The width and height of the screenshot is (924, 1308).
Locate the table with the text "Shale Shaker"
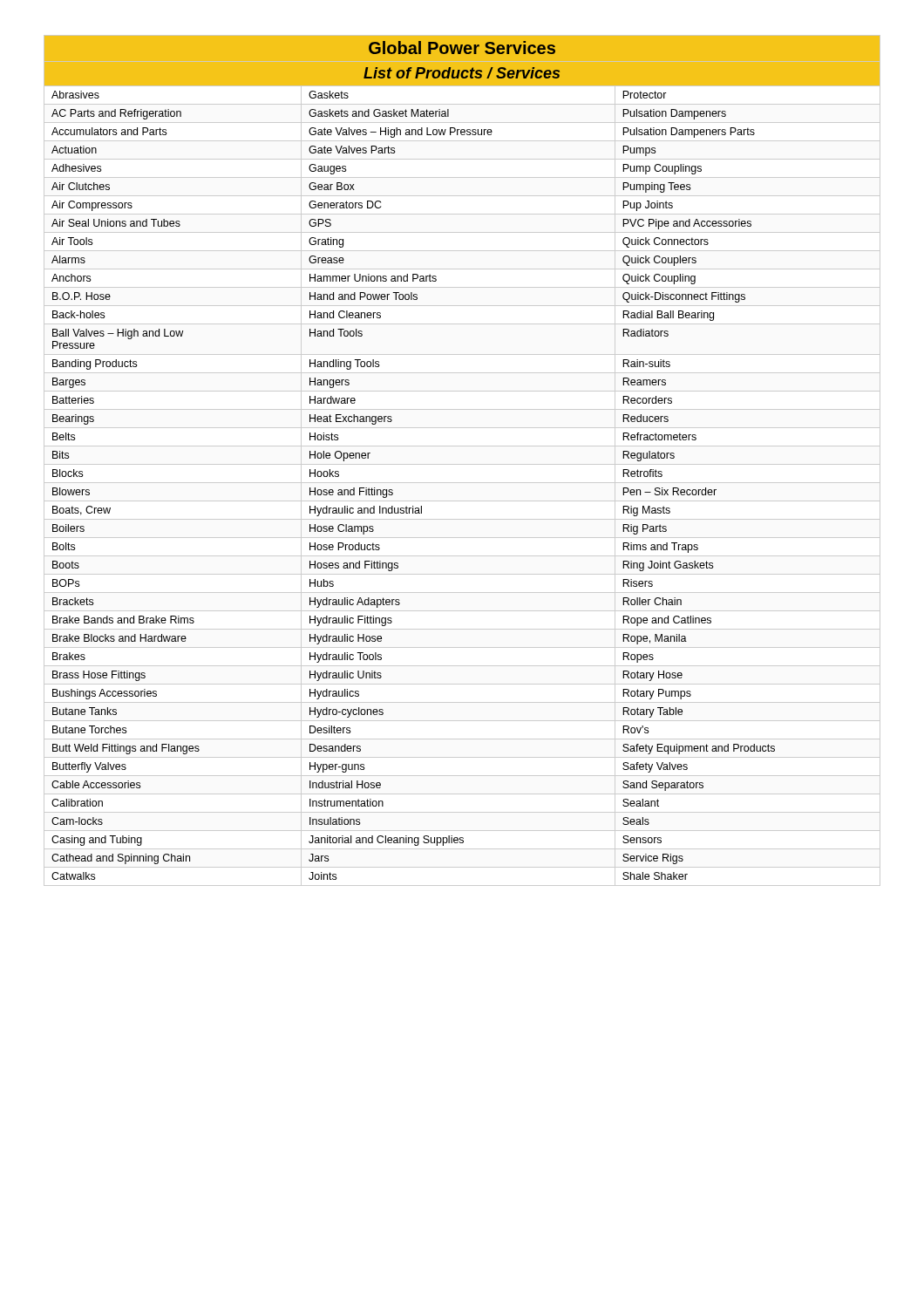coord(462,460)
